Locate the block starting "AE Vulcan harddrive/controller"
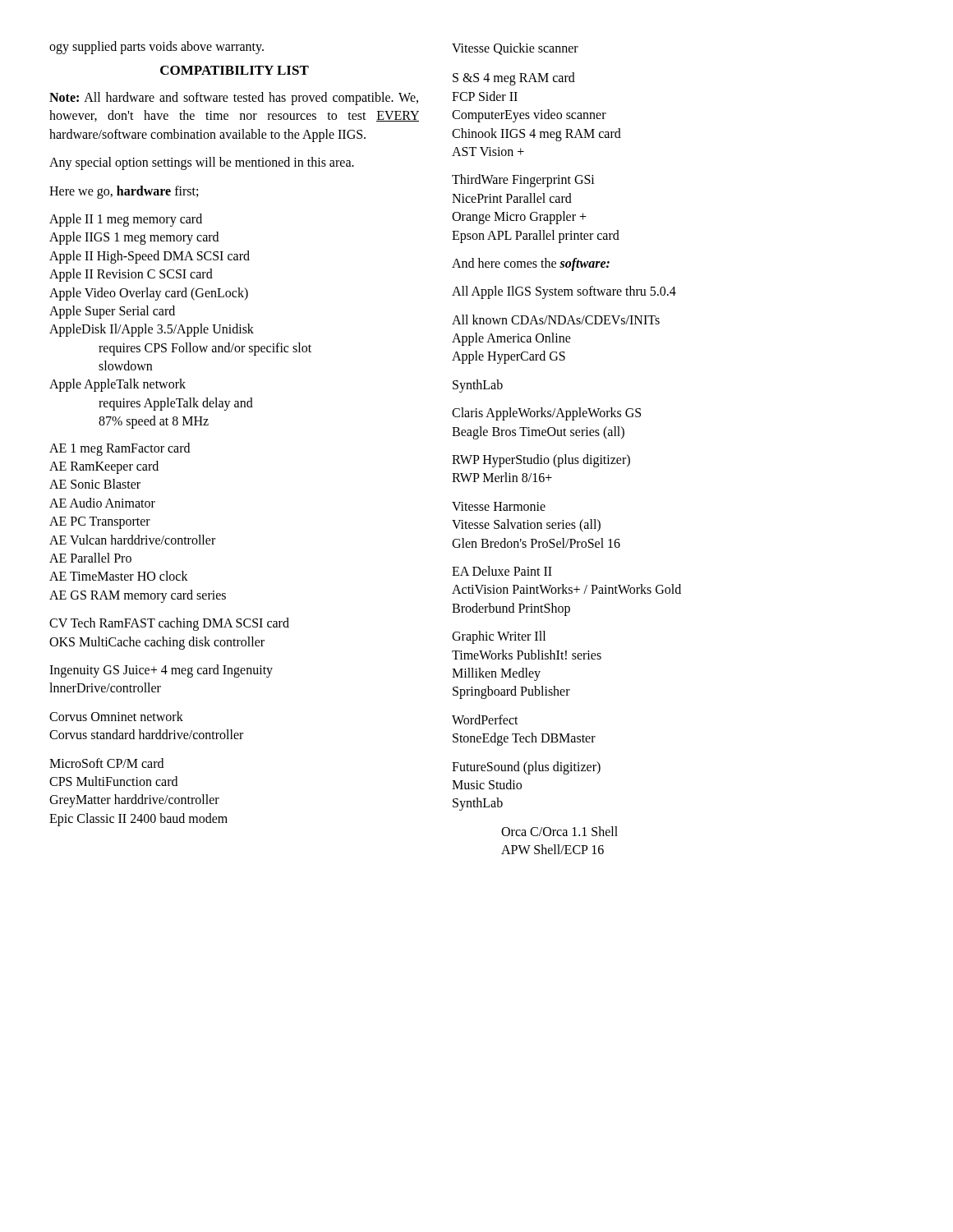Image resolution: width=953 pixels, height=1232 pixels. click(x=132, y=540)
